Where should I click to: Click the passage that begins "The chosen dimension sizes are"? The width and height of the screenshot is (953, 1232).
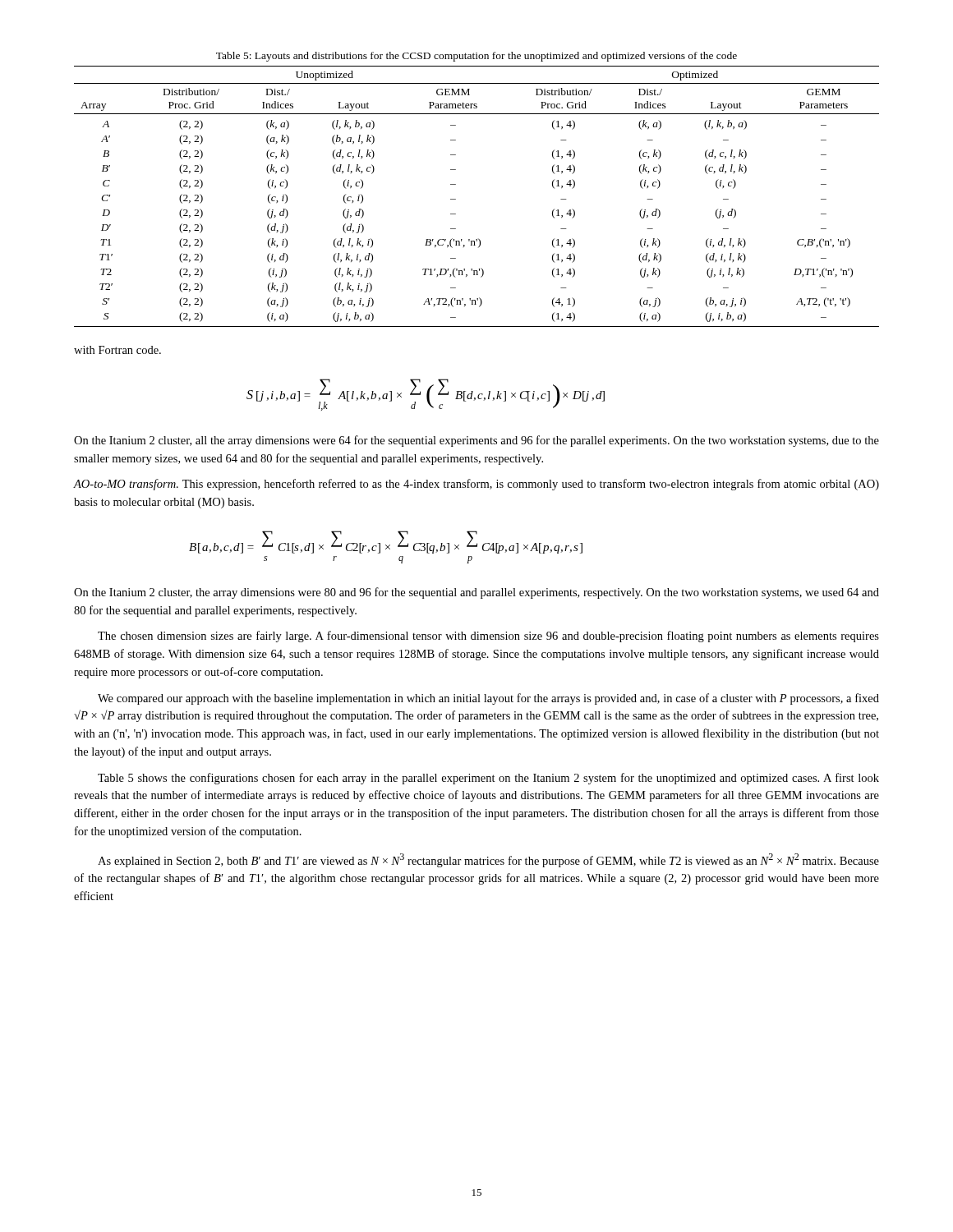click(476, 654)
